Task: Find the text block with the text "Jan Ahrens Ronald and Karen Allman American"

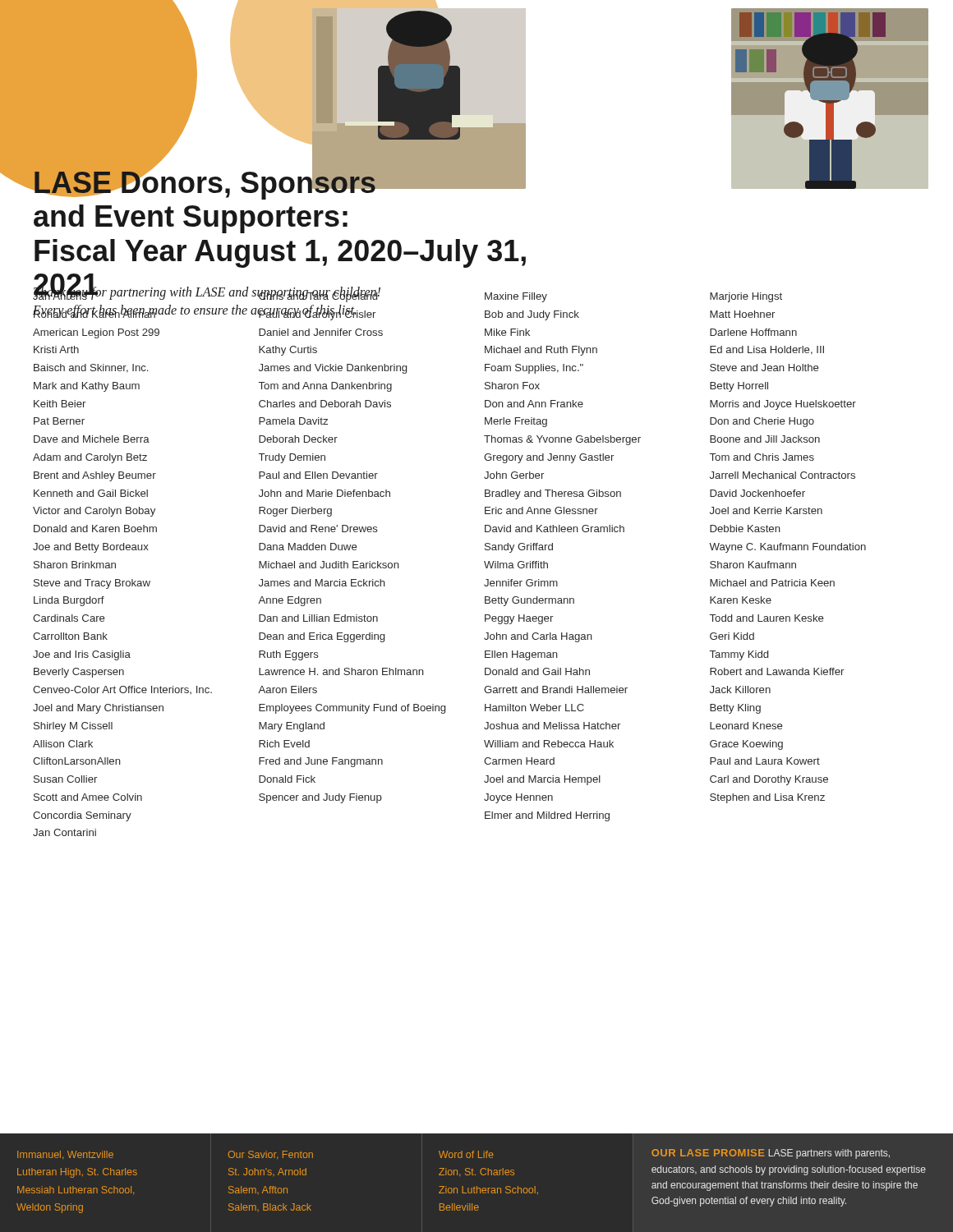Action: click(x=138, y=293)
